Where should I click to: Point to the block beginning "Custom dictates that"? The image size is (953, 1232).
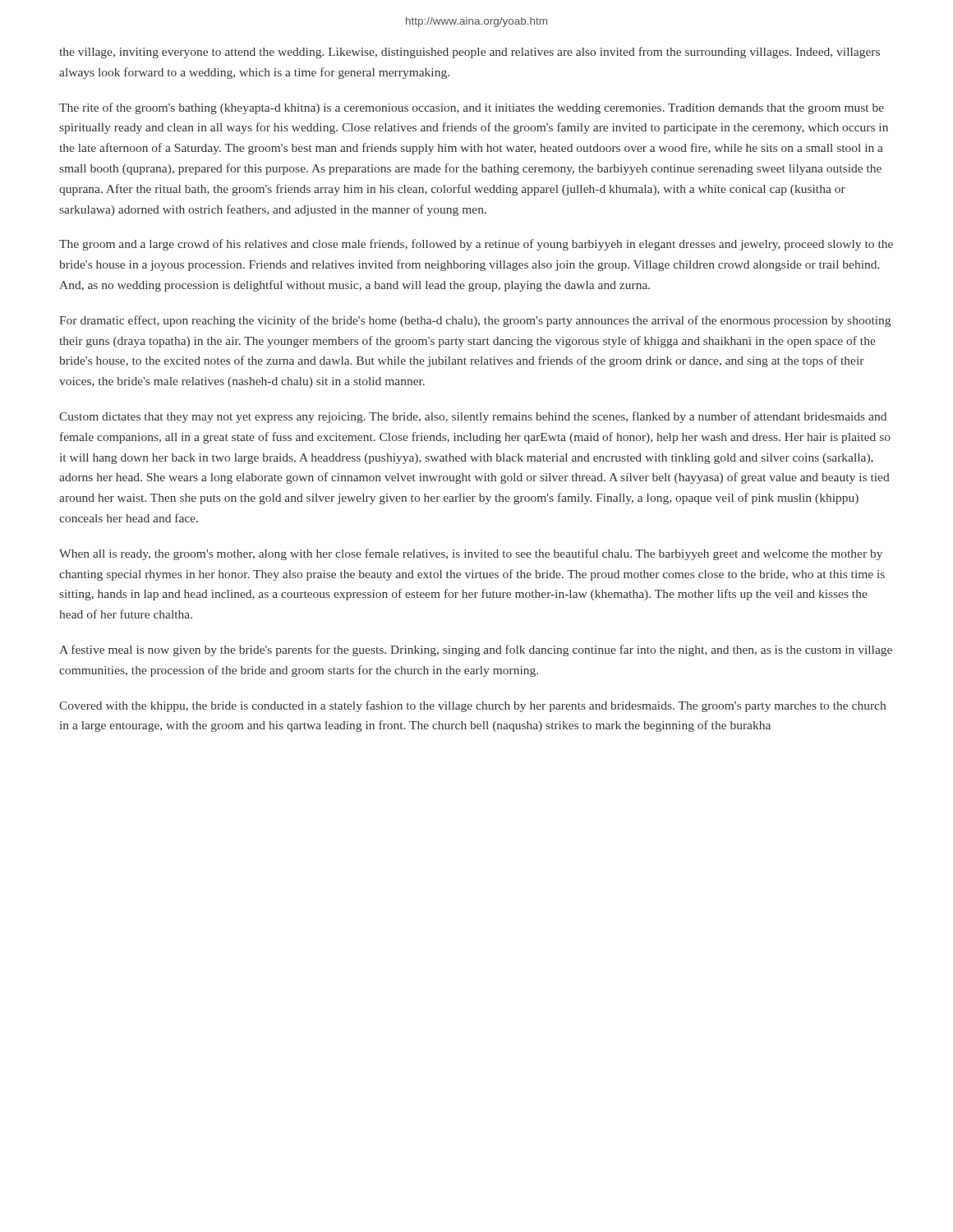point(475,467)
